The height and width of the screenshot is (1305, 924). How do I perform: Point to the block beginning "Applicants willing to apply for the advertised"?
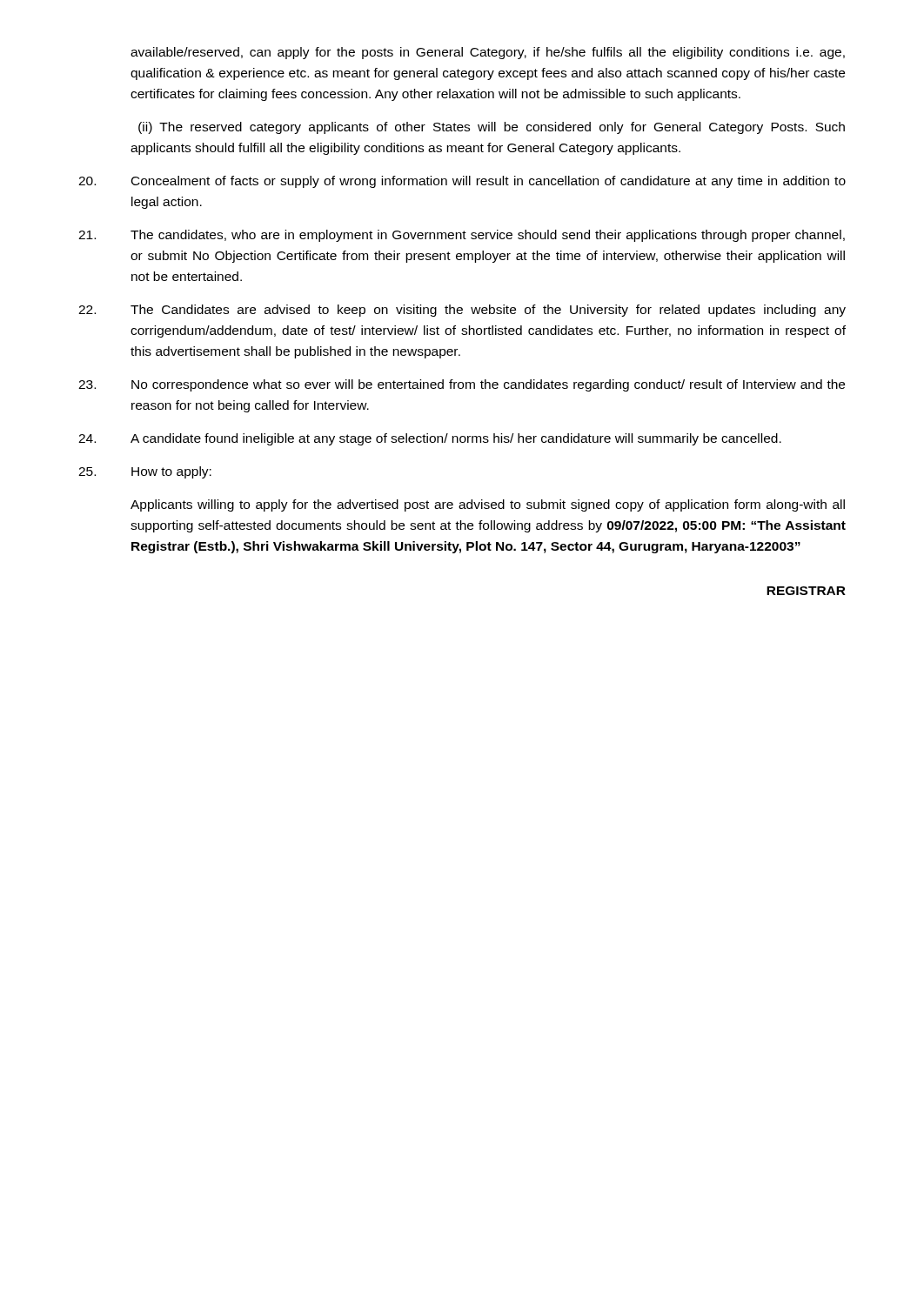pyautogui.click(x=488, y=525)
